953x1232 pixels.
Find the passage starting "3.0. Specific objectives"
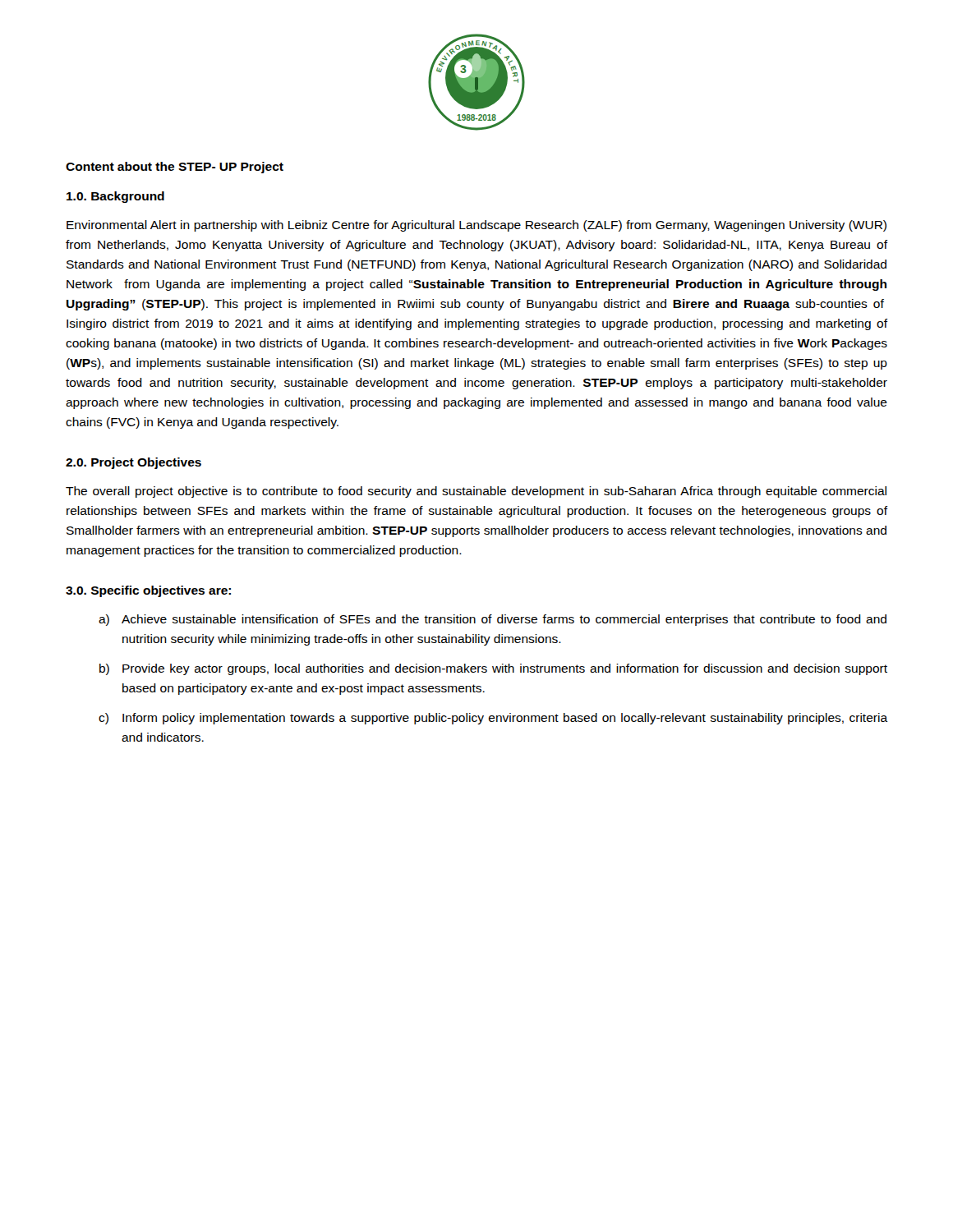click(x=149, y=590)
